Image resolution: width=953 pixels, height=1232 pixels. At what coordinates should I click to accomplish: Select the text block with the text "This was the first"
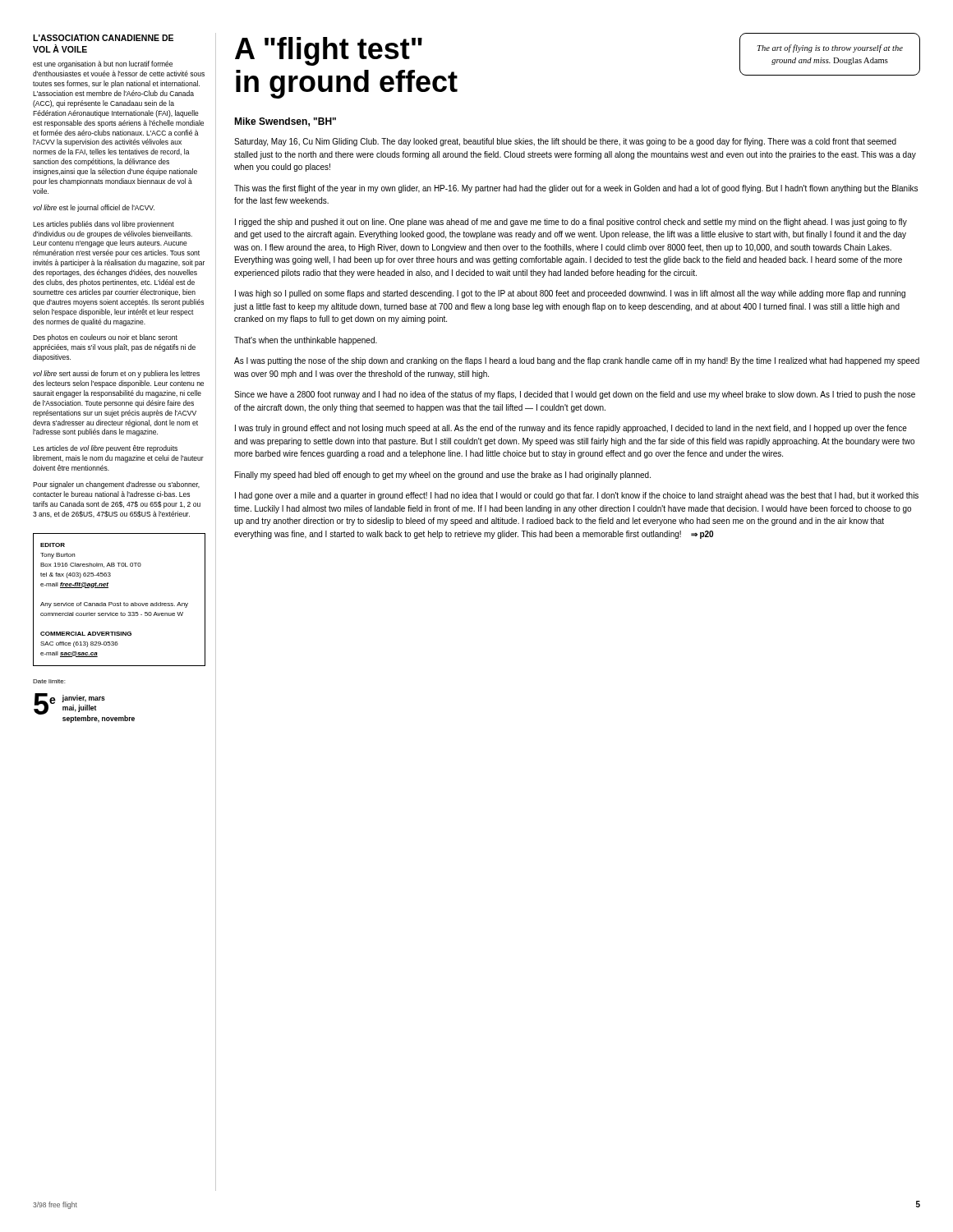576,195
